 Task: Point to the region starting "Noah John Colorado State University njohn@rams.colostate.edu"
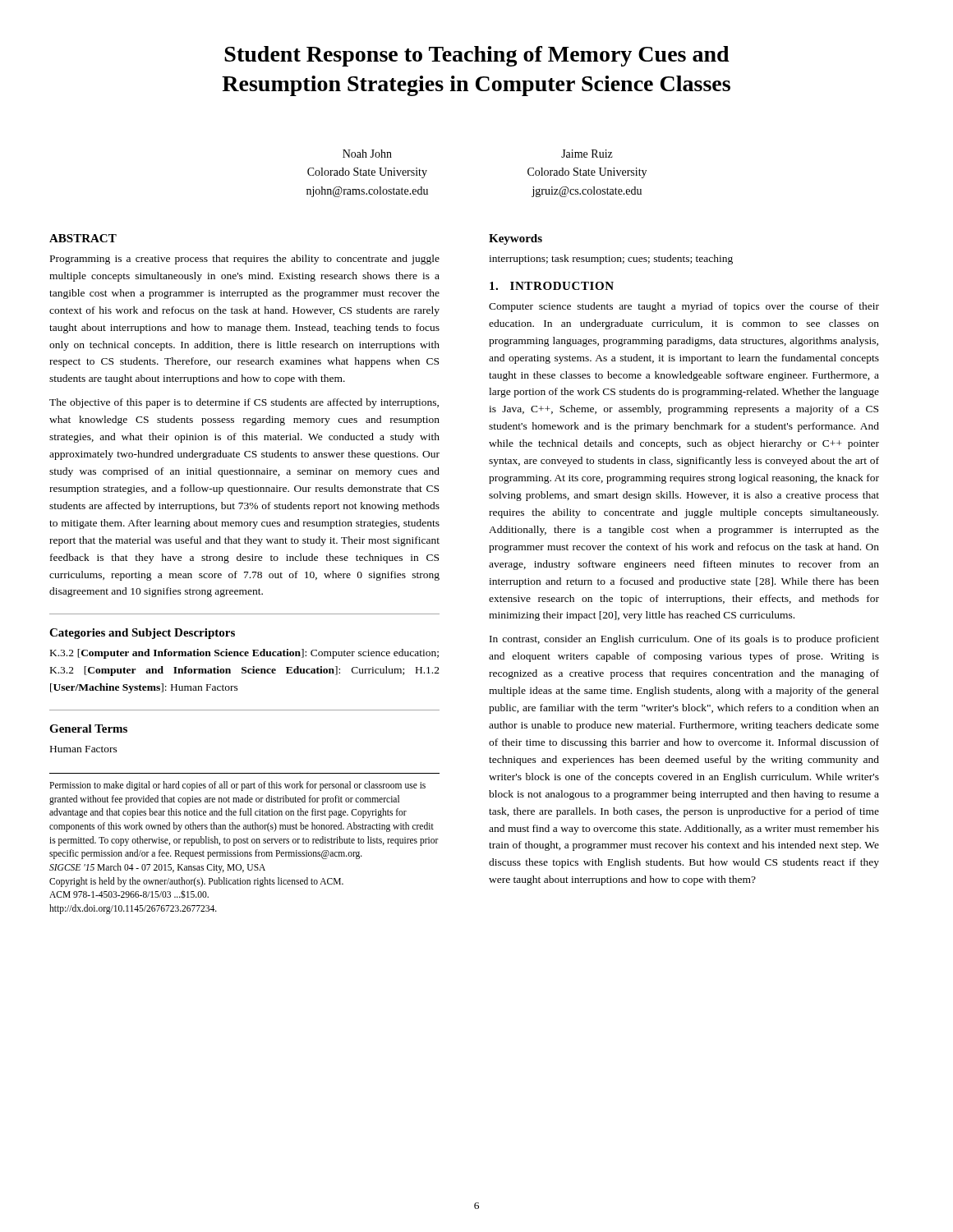click(367, 172)
